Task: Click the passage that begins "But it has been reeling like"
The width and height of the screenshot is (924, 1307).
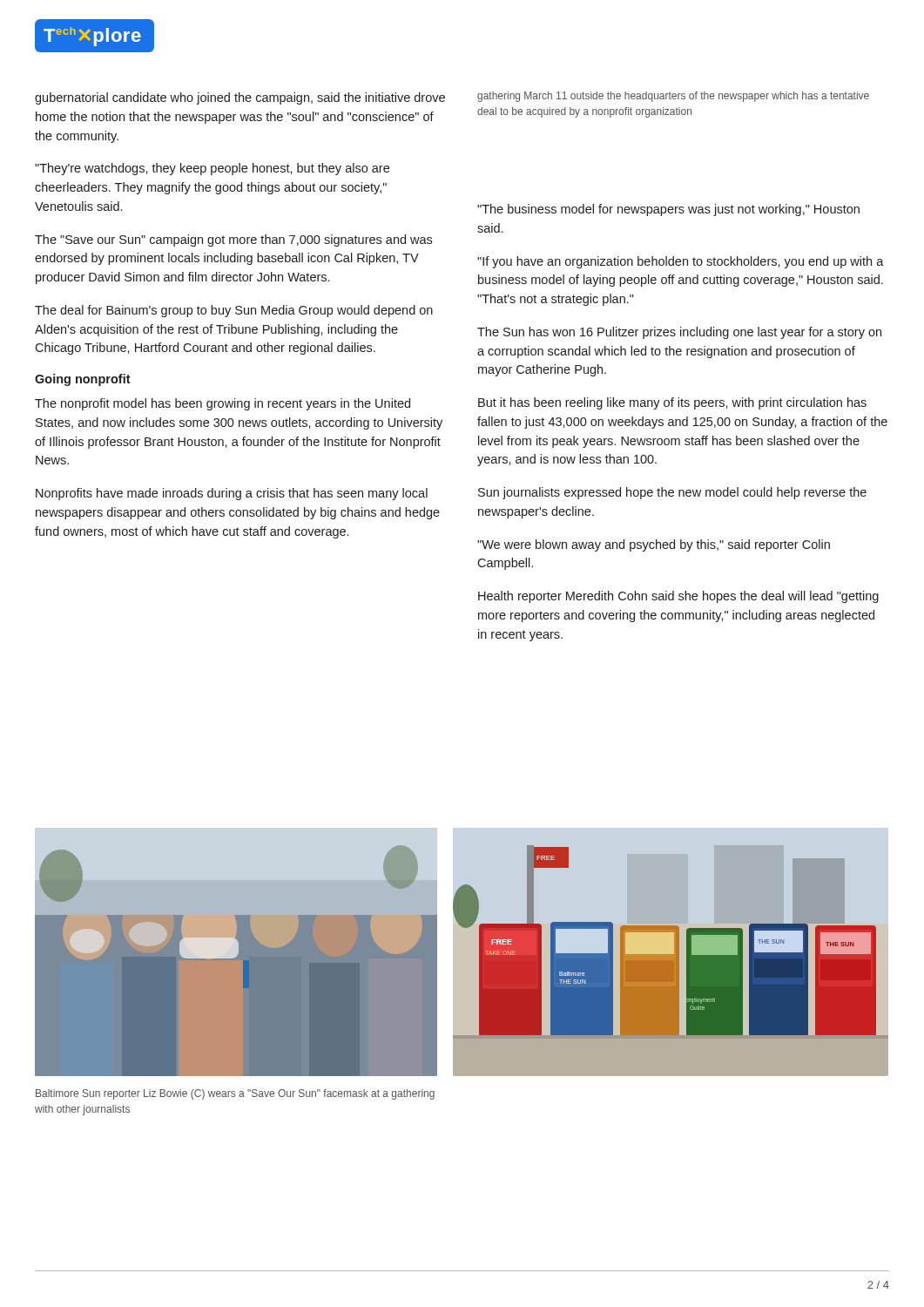Action: pyautogui.click(x=682, y=431)
